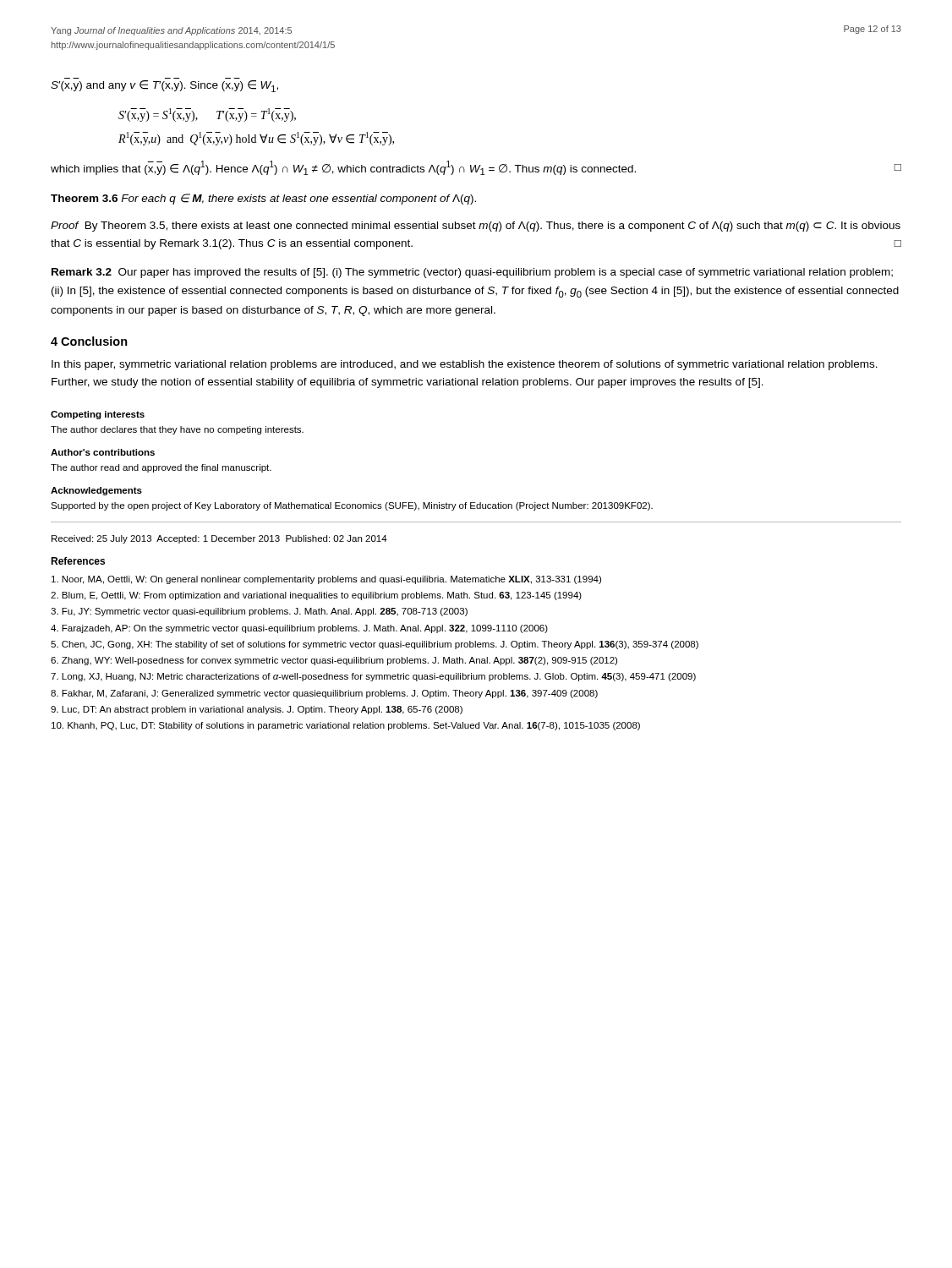
Task: Select the list item that says "5. Chen, JC, Gong, XH: The stability"
Action: [x=375, y=644]
